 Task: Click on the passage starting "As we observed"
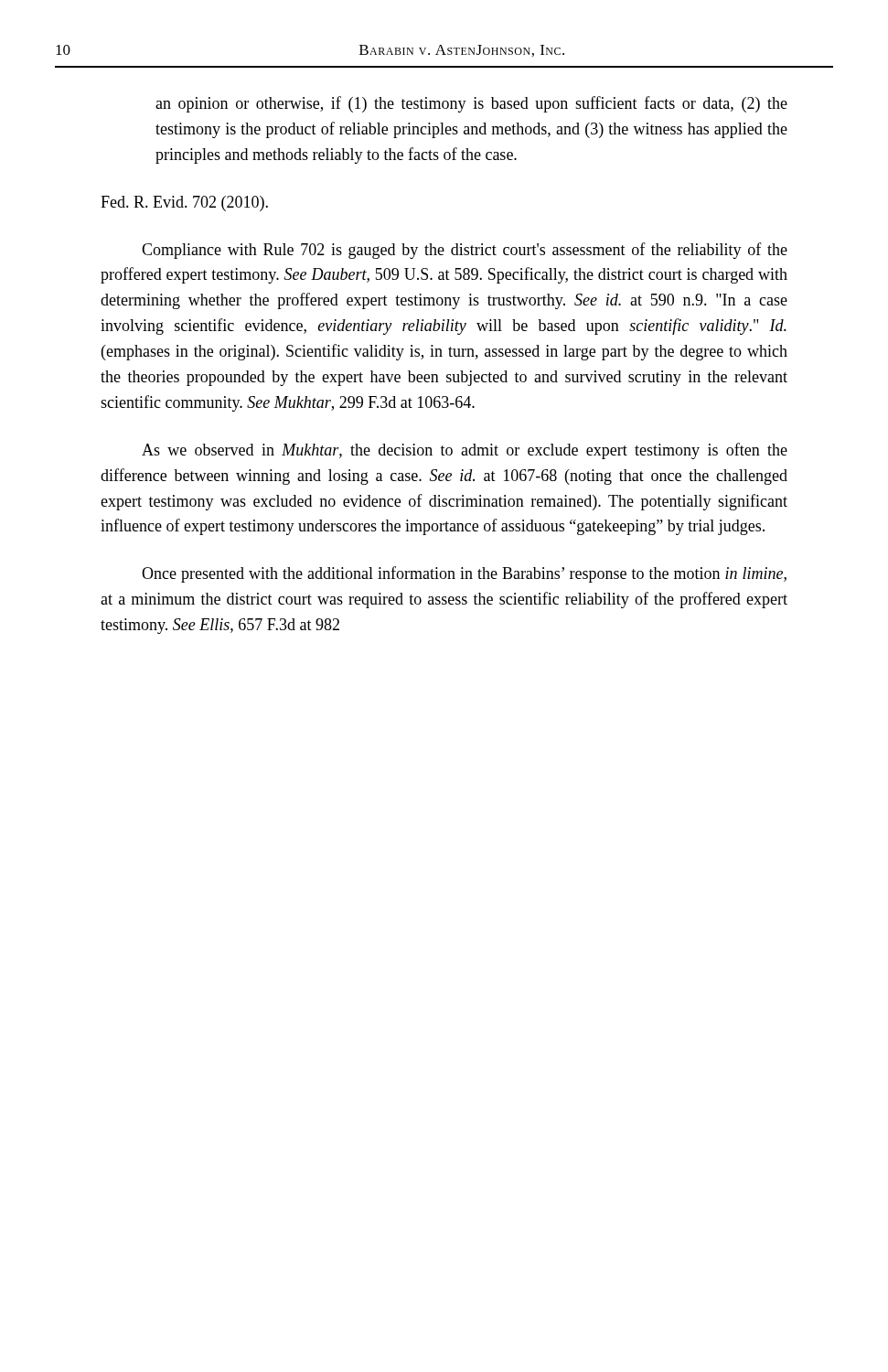click(x=444, y=488)
